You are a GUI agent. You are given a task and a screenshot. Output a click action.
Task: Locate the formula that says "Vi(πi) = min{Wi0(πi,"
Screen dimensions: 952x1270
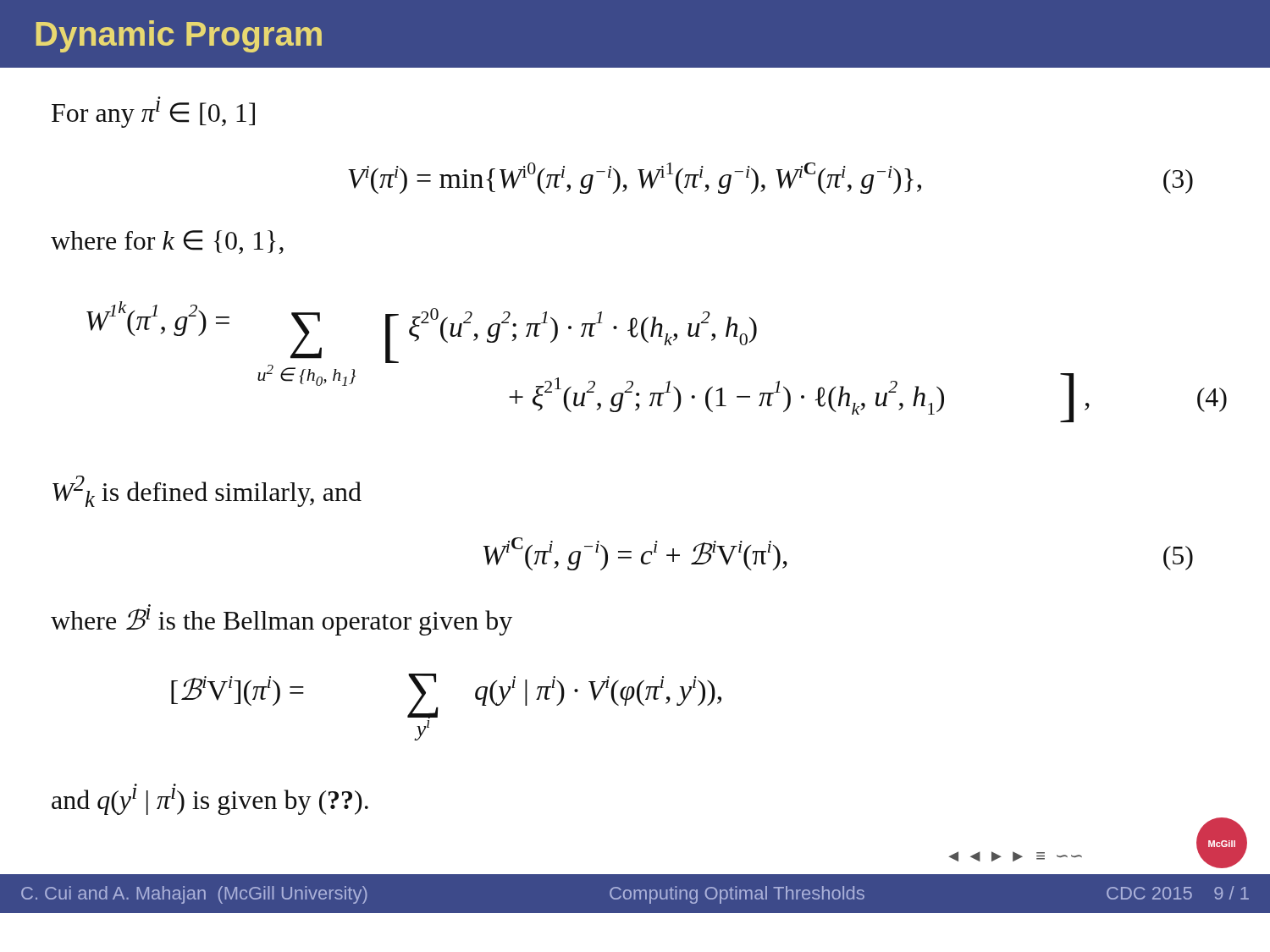635,178
